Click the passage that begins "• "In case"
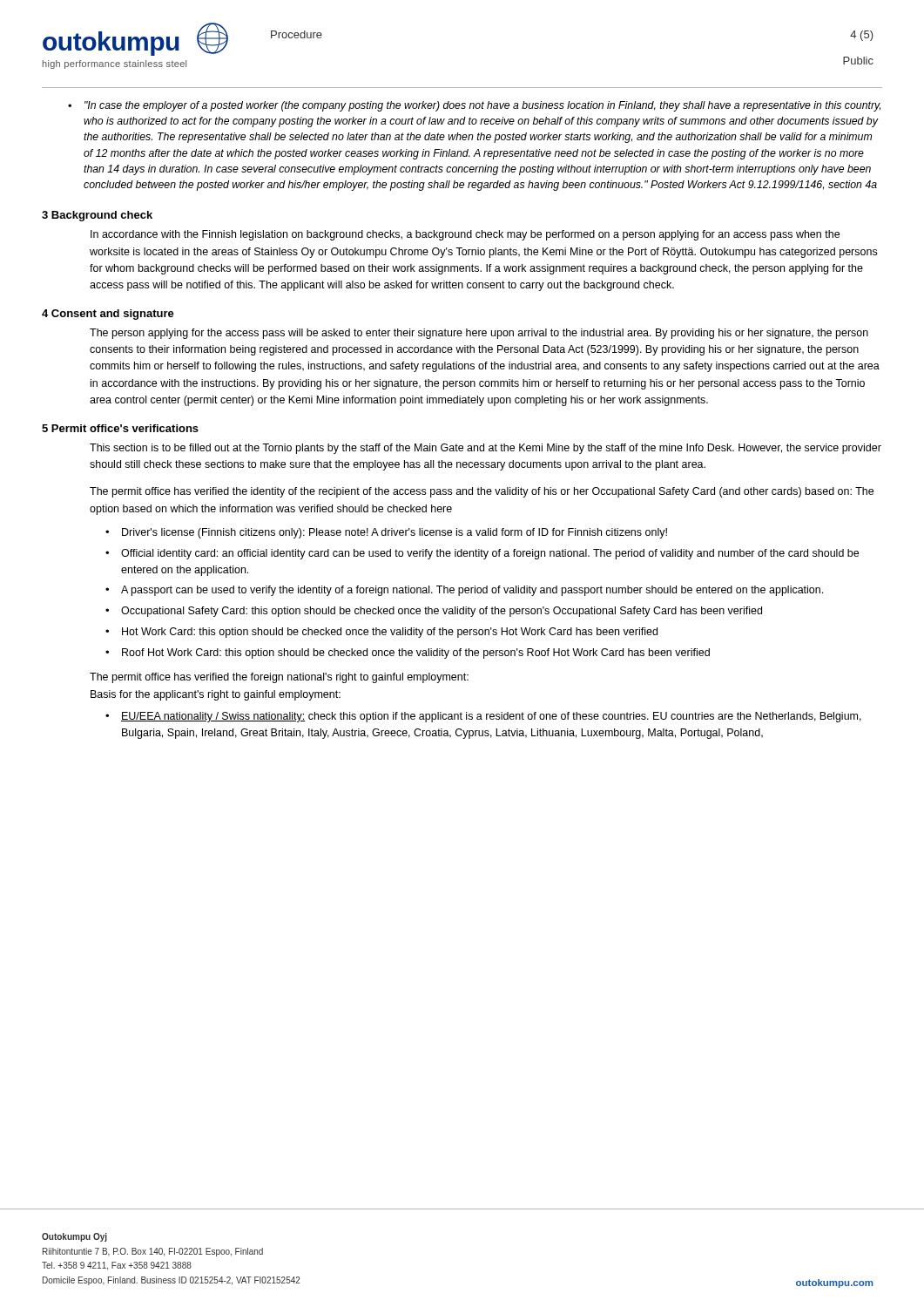Screen dimensions: 1307x924 click(475, 145)
